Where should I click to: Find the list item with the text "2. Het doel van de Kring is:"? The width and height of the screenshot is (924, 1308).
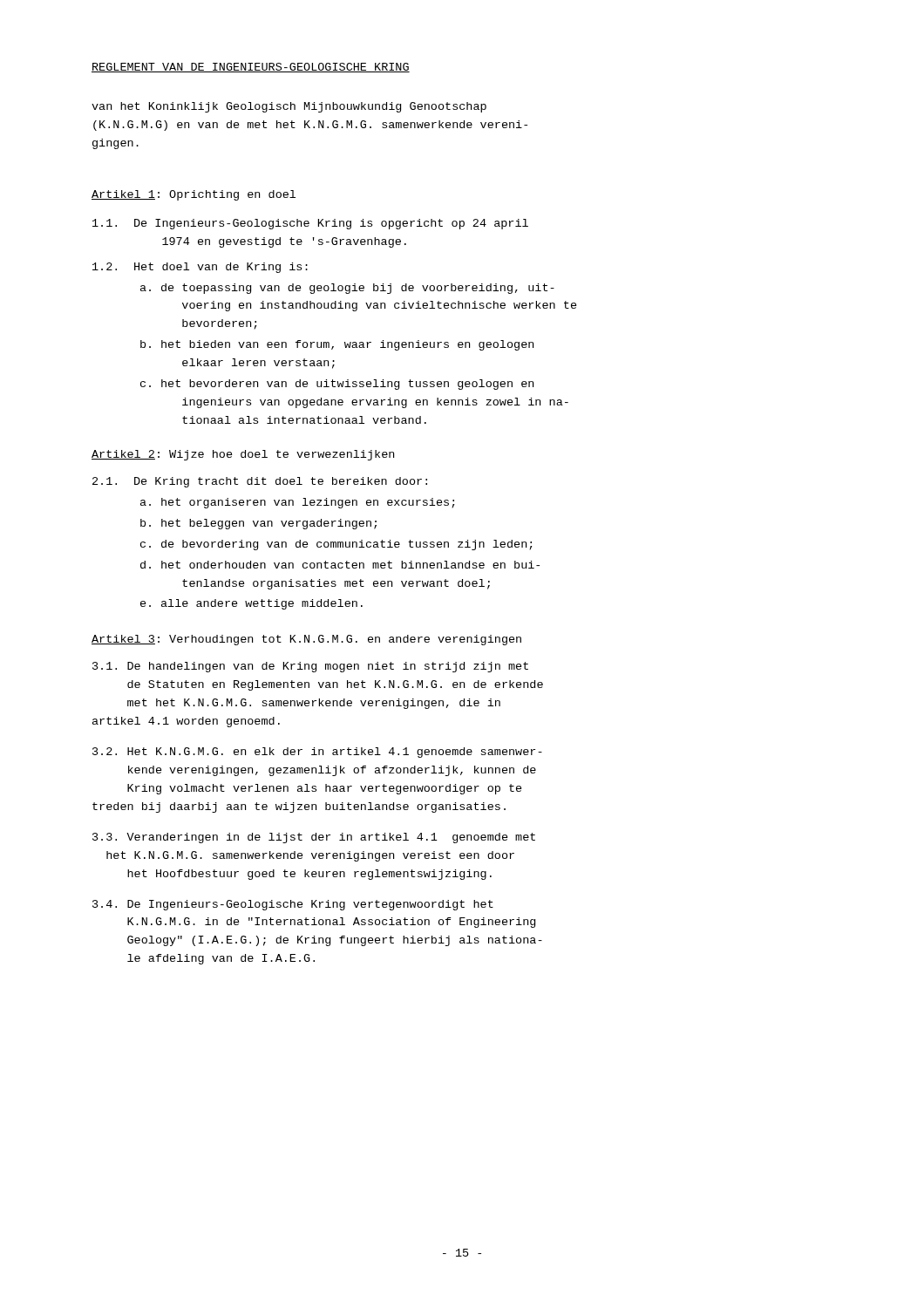click(200, 268)
